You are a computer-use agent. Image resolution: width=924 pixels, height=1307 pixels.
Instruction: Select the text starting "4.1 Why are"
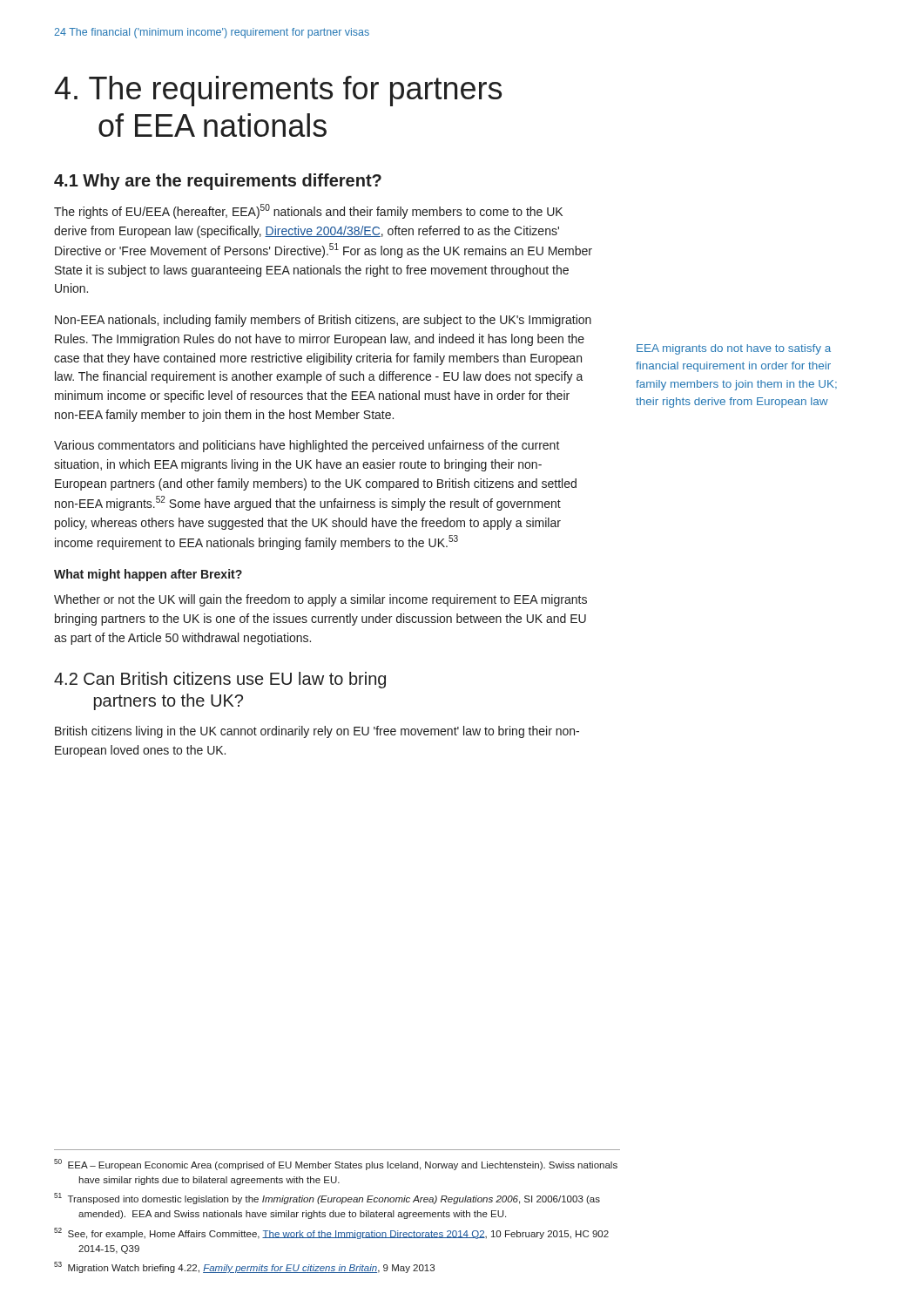[324, 181]
